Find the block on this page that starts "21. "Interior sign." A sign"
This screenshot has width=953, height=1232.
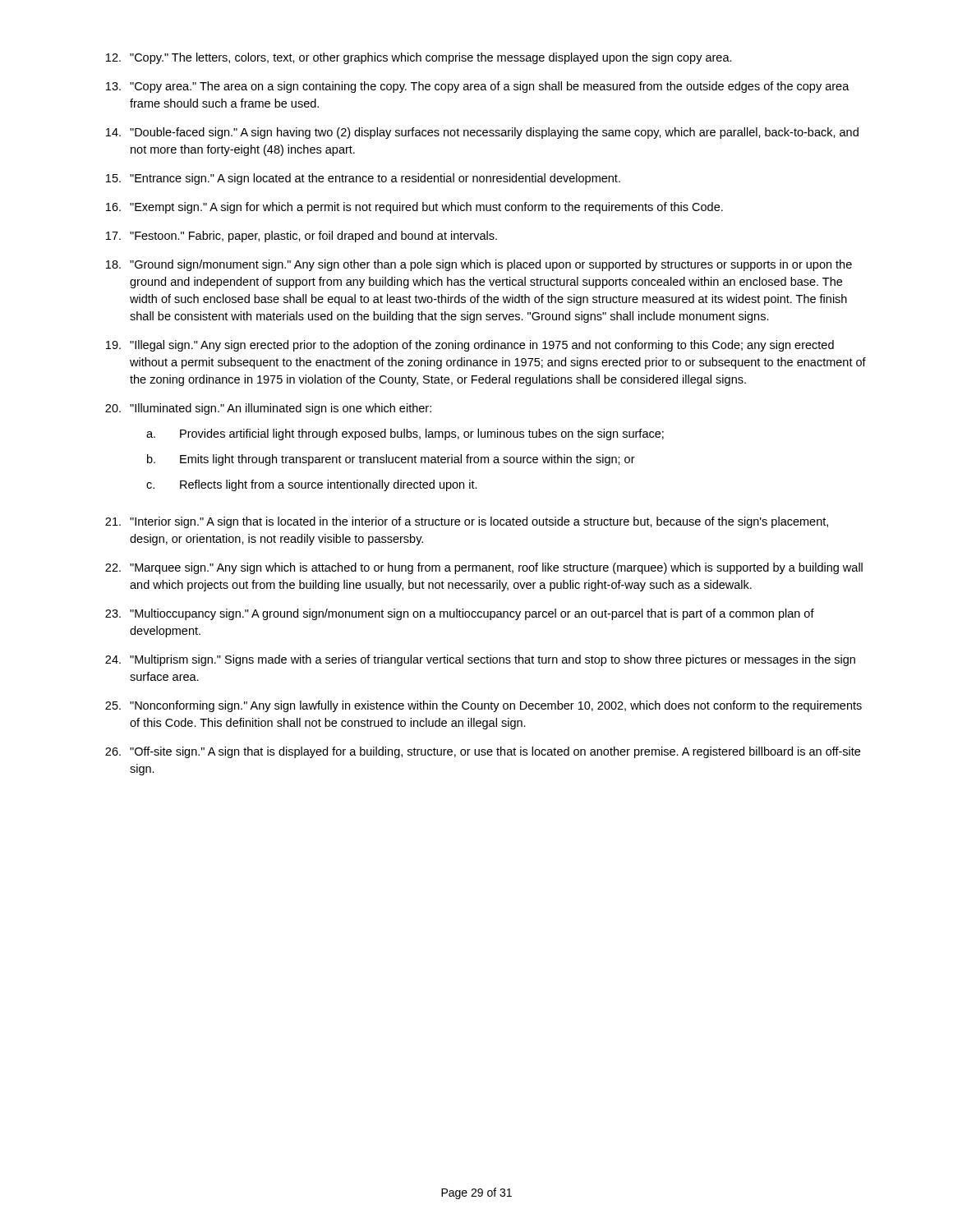(x=476, y=531)
